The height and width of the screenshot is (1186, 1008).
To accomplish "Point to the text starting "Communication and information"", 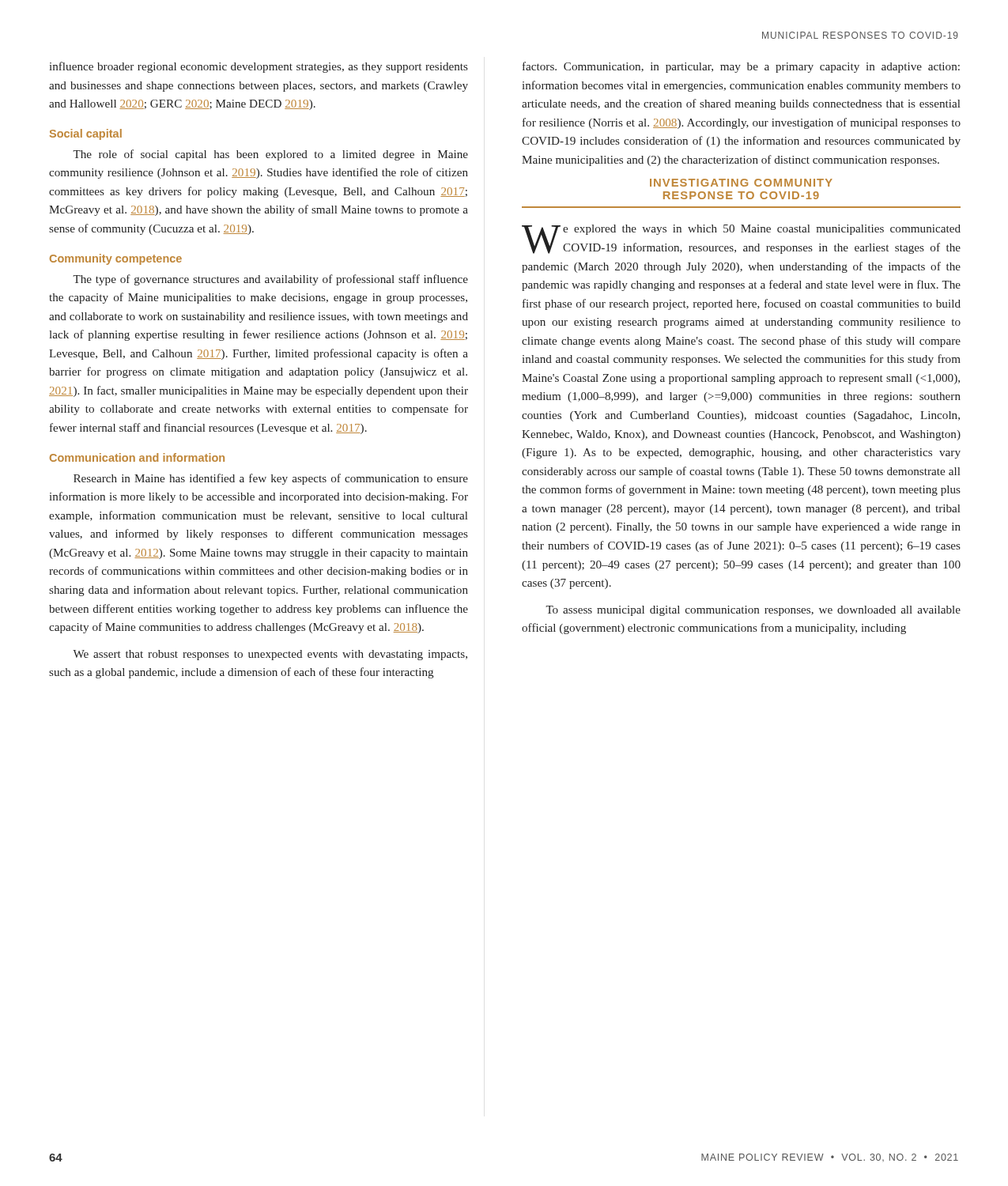I will point(137,457).
